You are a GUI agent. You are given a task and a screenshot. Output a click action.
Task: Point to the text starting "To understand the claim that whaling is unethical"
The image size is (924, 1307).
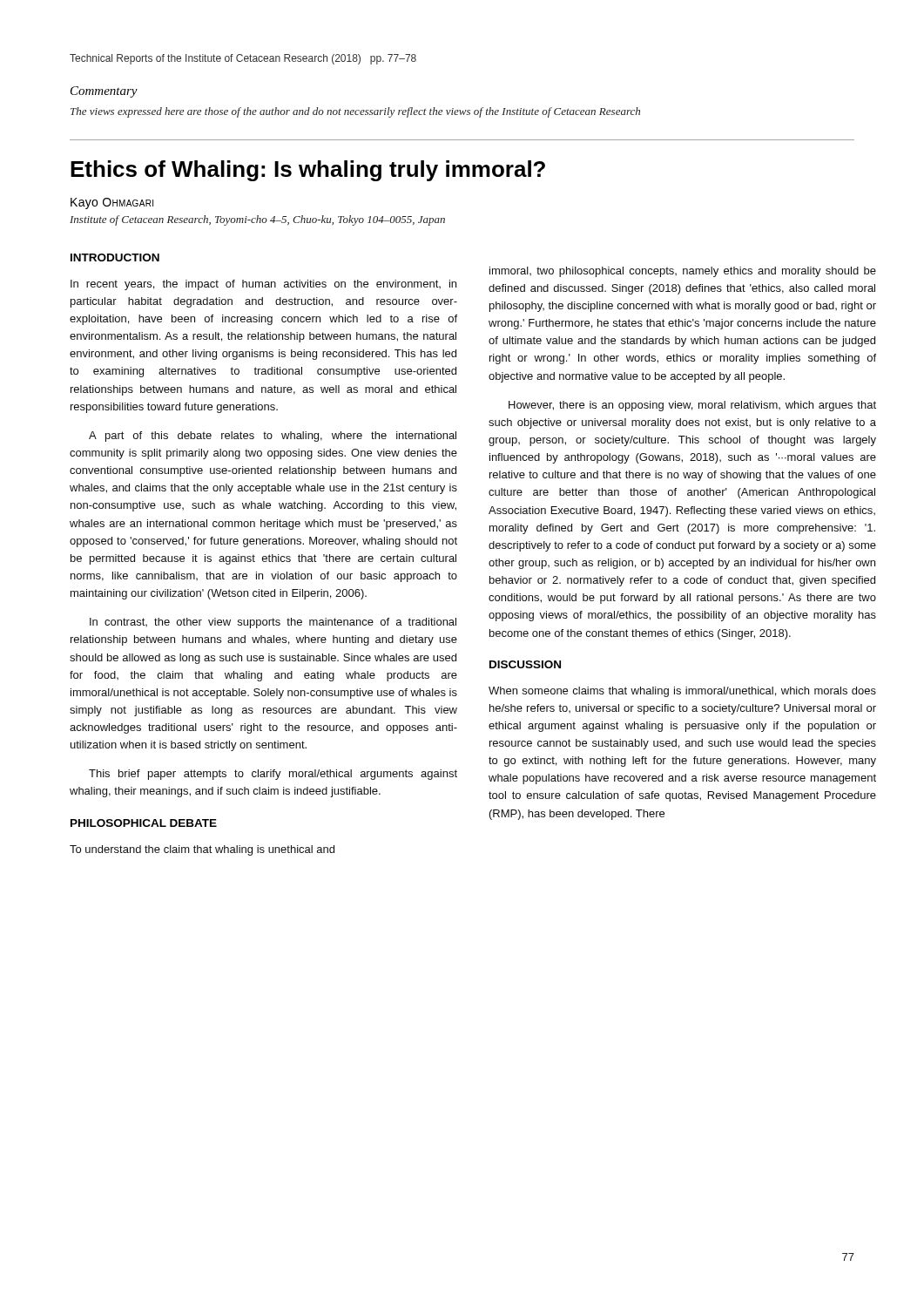[x=263, y=849]
